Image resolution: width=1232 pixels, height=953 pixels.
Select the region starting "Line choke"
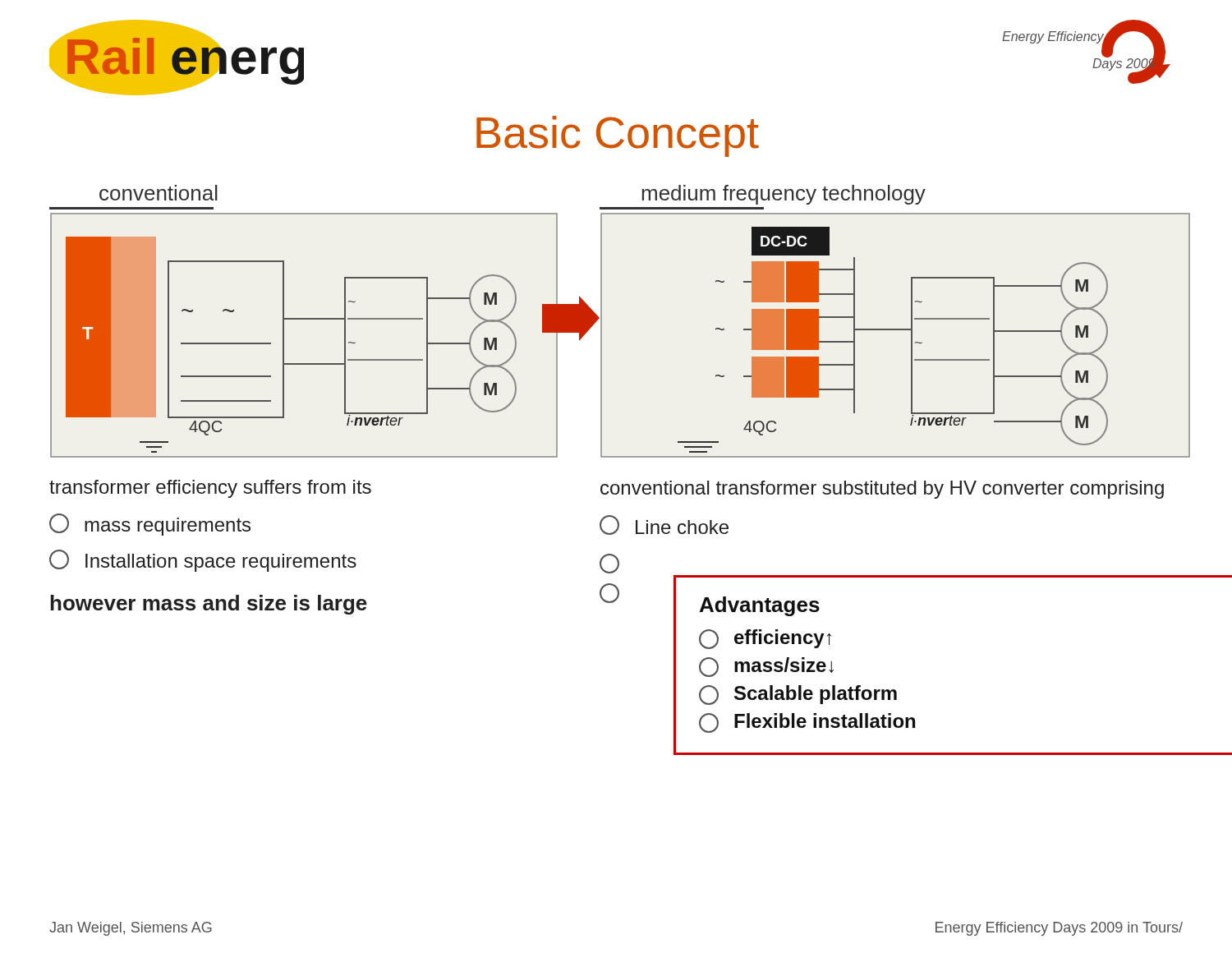[x=665, y=527]
